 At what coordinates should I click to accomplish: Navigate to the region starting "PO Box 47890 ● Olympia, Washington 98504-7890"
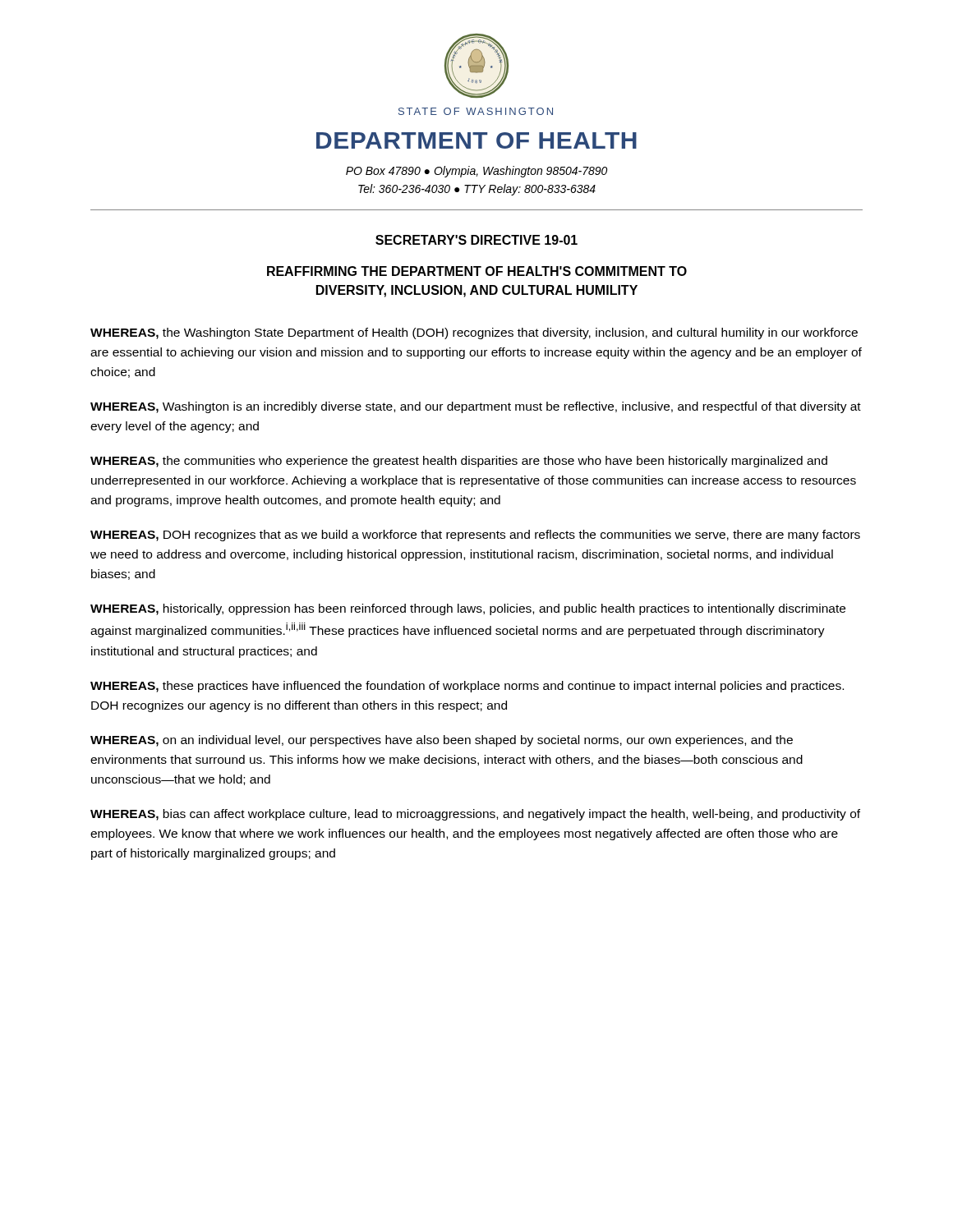click(476, 180)
